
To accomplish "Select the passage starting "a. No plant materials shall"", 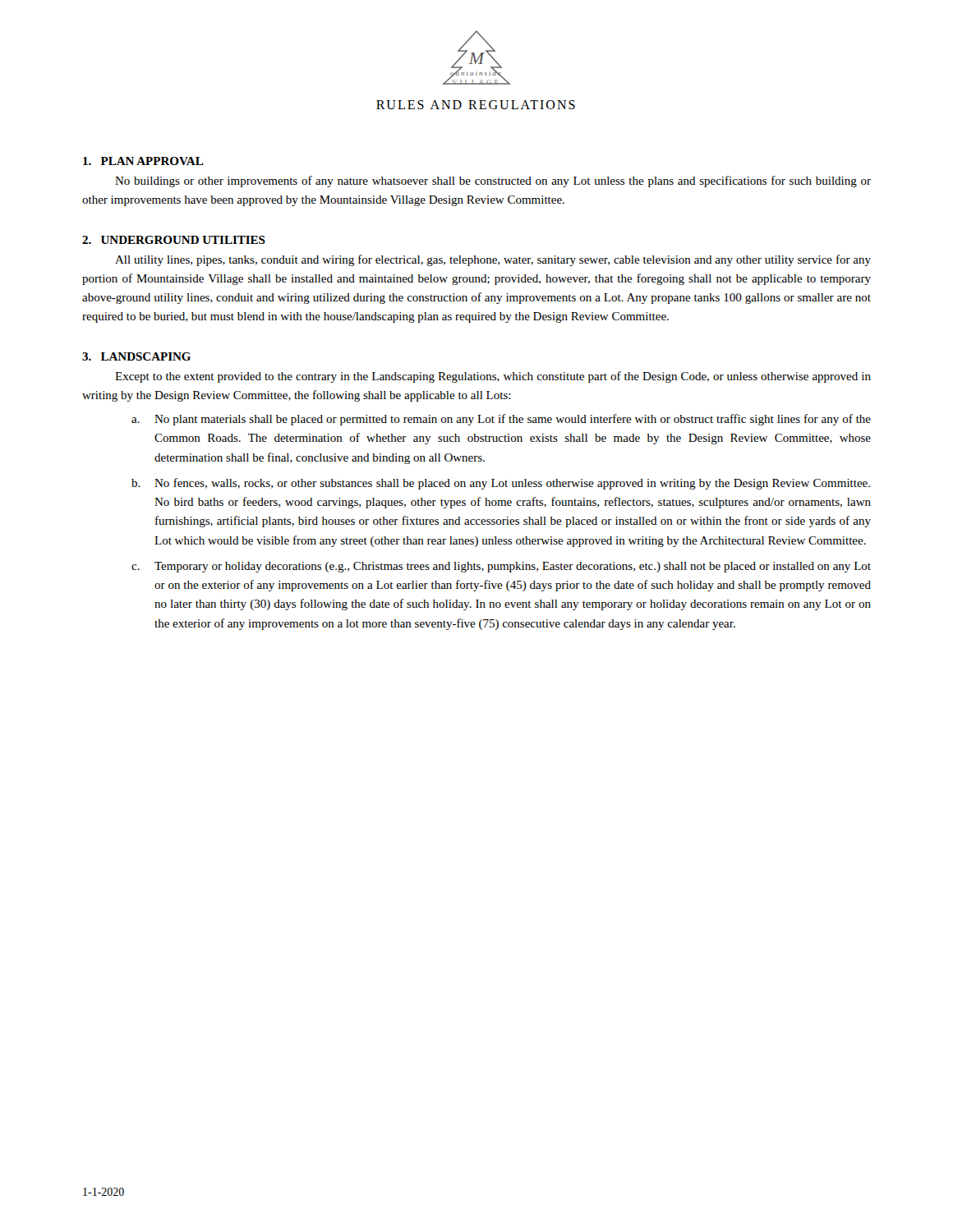I will point(501,439).
